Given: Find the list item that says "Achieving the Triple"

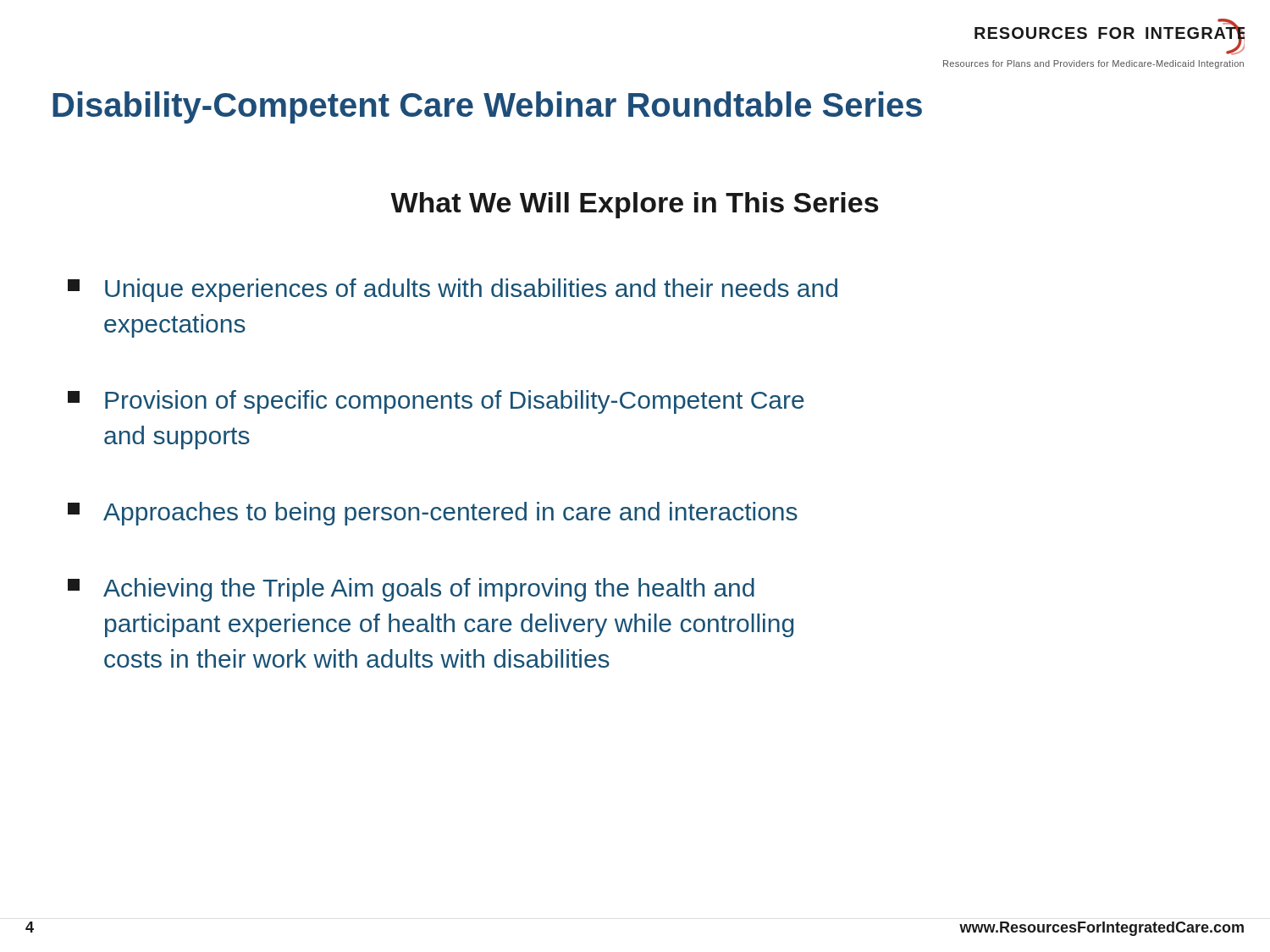Looking at the screenshot, I should [431, 624].
